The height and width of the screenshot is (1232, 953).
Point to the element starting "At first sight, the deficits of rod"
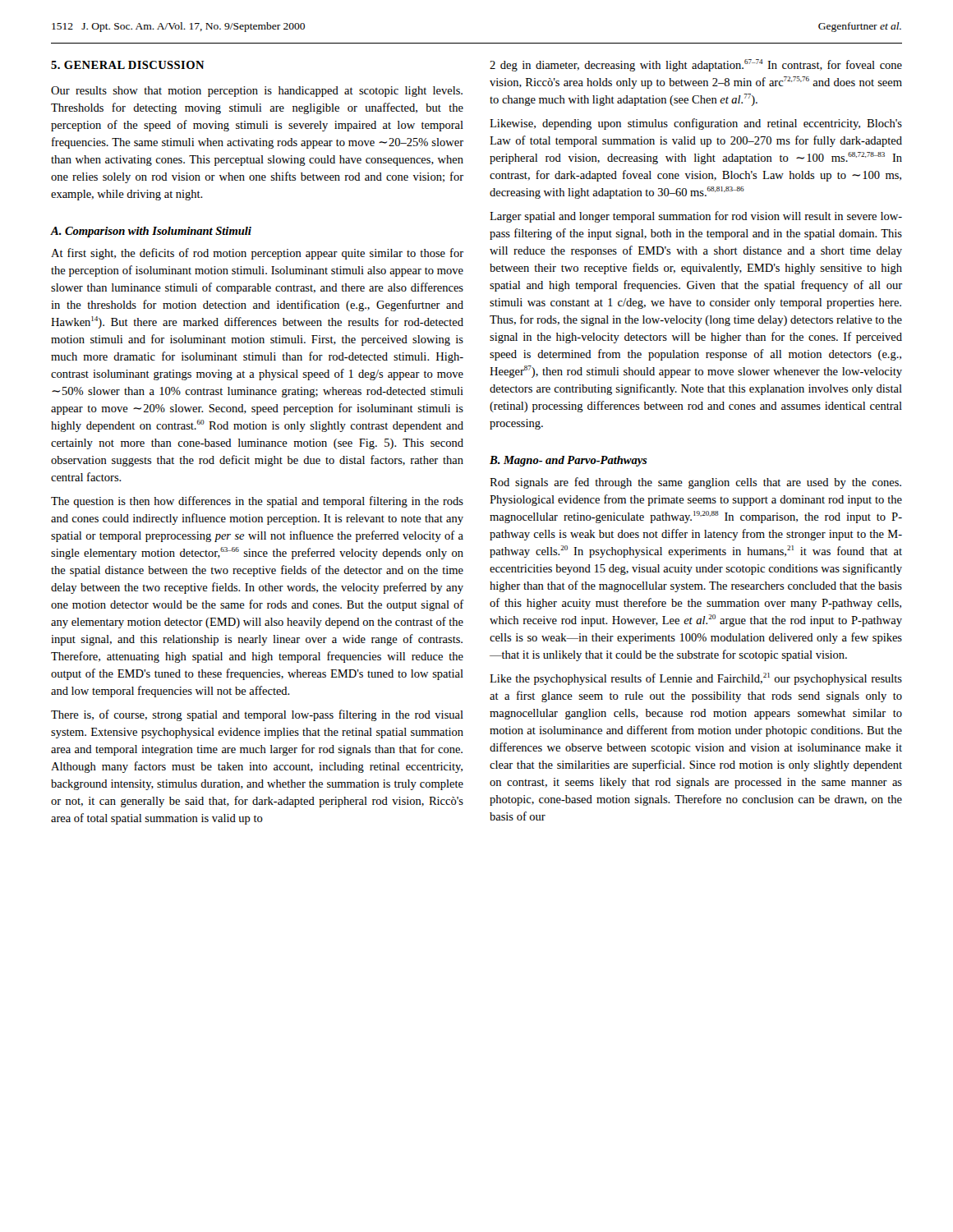257,536
